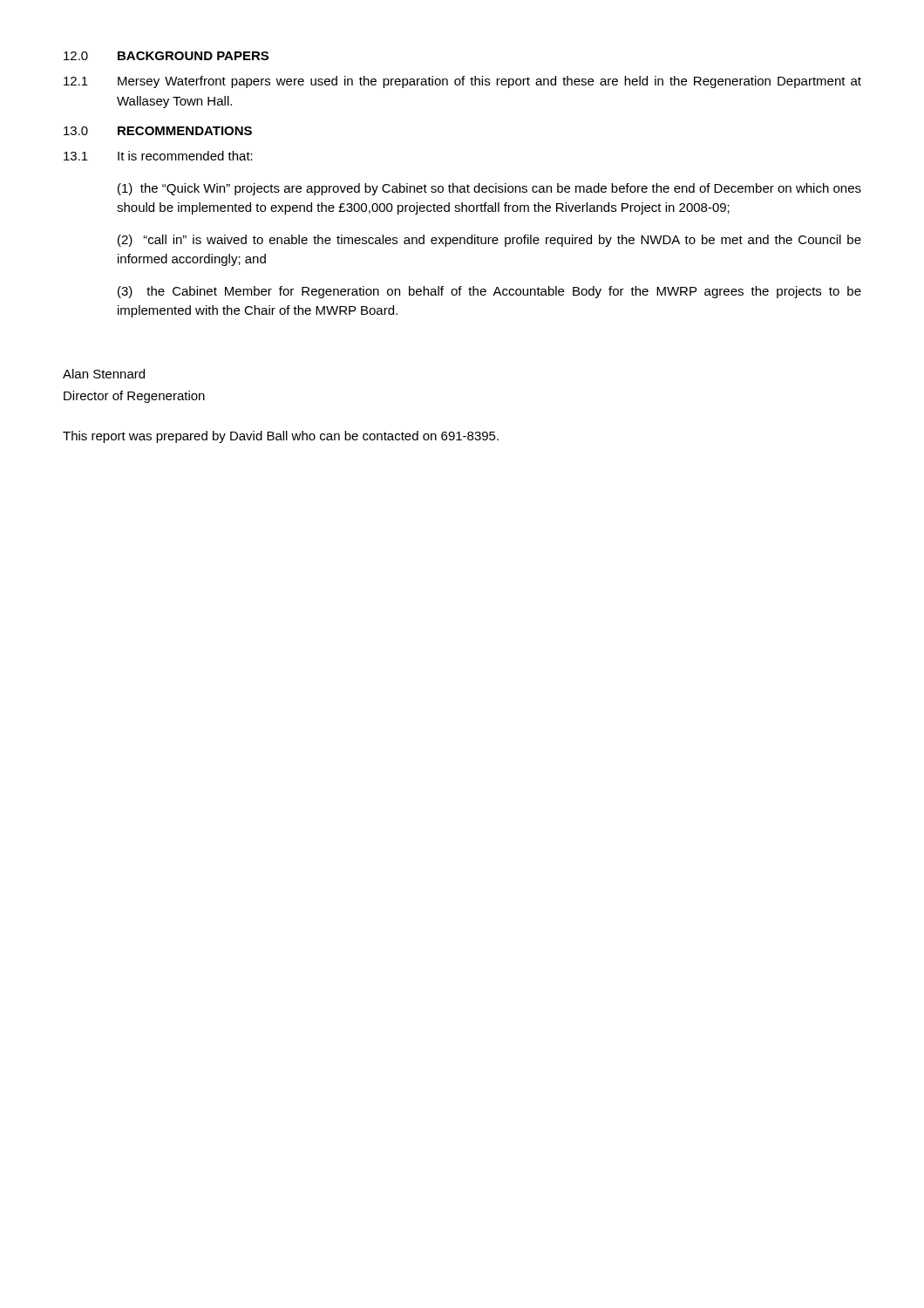Click on the text block starting "1 Mersey Waterfront"
This screenshot has height=1308, width=924.
point(462,91)
